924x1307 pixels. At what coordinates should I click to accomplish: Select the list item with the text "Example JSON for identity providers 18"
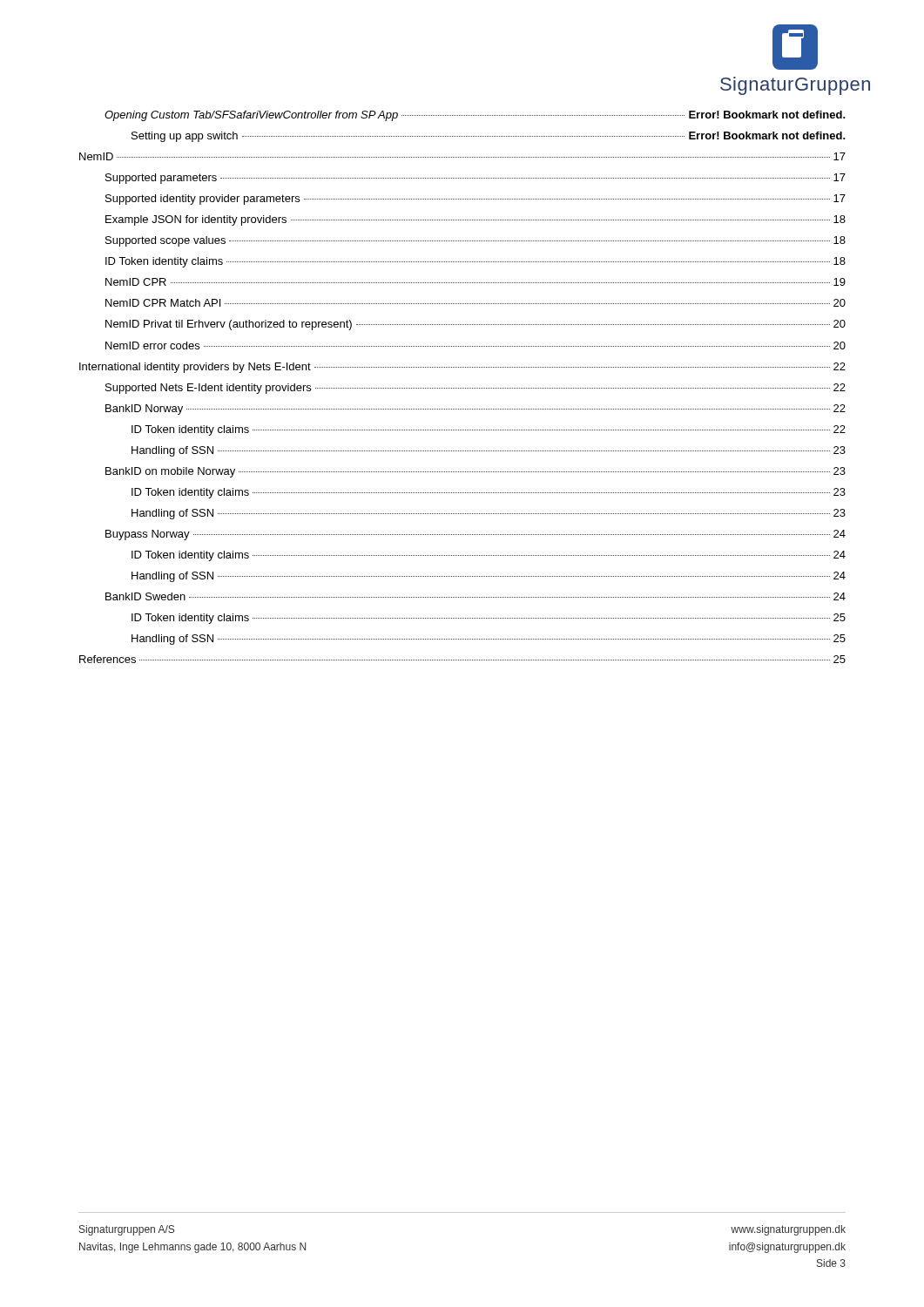475,220
